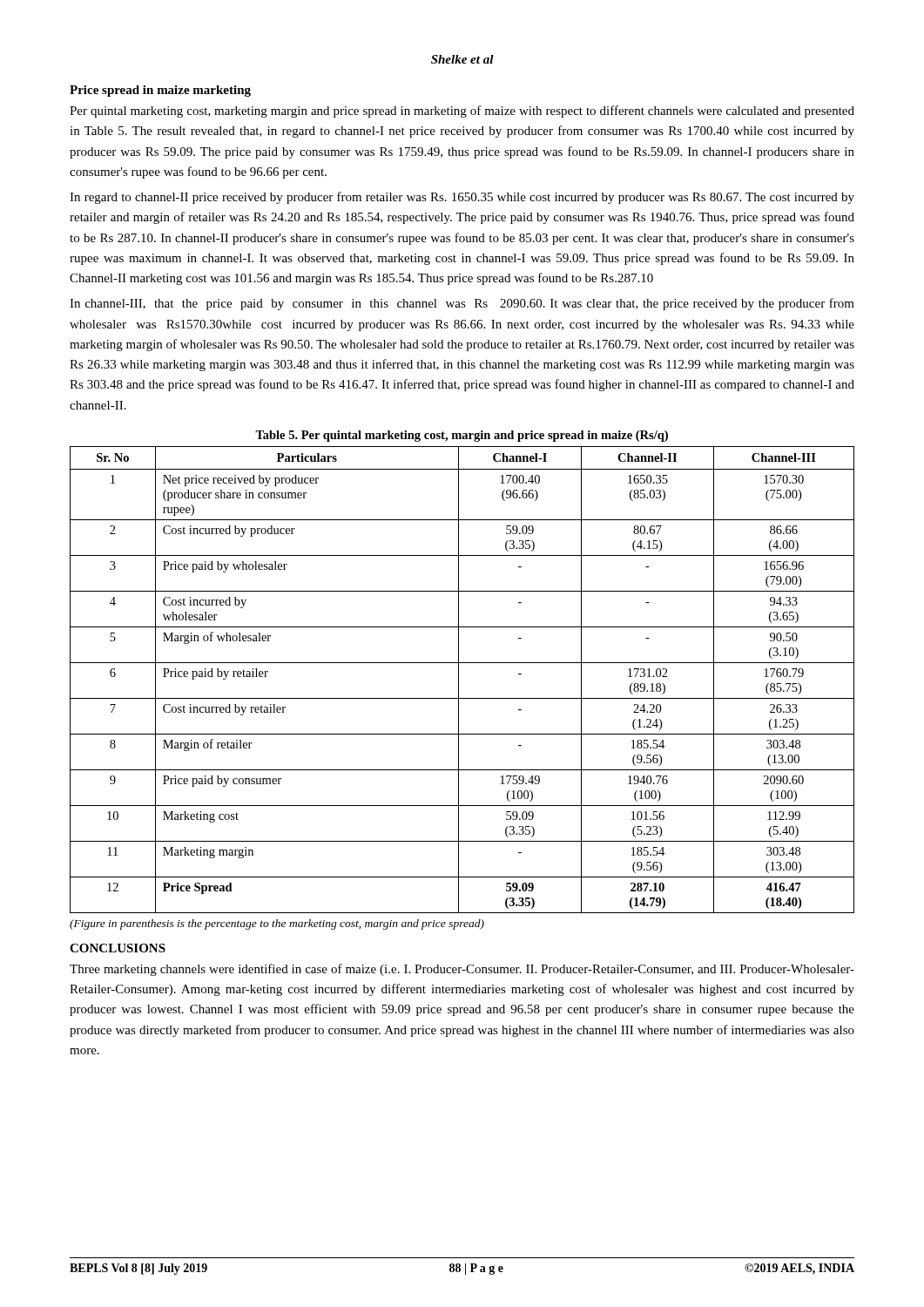This screenshot has width=924, height=1307.
Task: Point to the text block starting "In channel-III, that the price"
Action: click(x=462, y=354)
